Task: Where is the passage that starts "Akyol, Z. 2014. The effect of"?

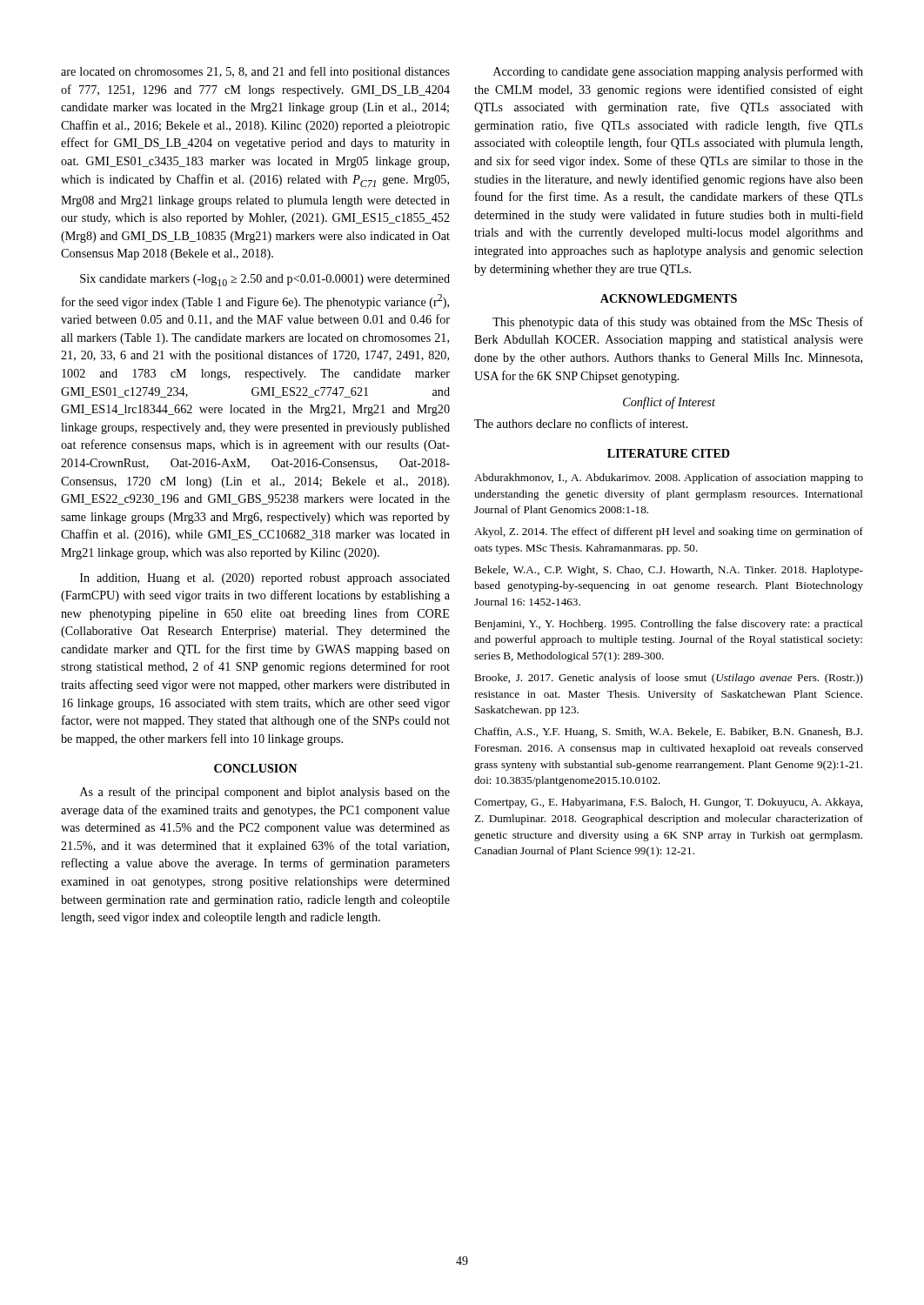Action: [669, 540]
